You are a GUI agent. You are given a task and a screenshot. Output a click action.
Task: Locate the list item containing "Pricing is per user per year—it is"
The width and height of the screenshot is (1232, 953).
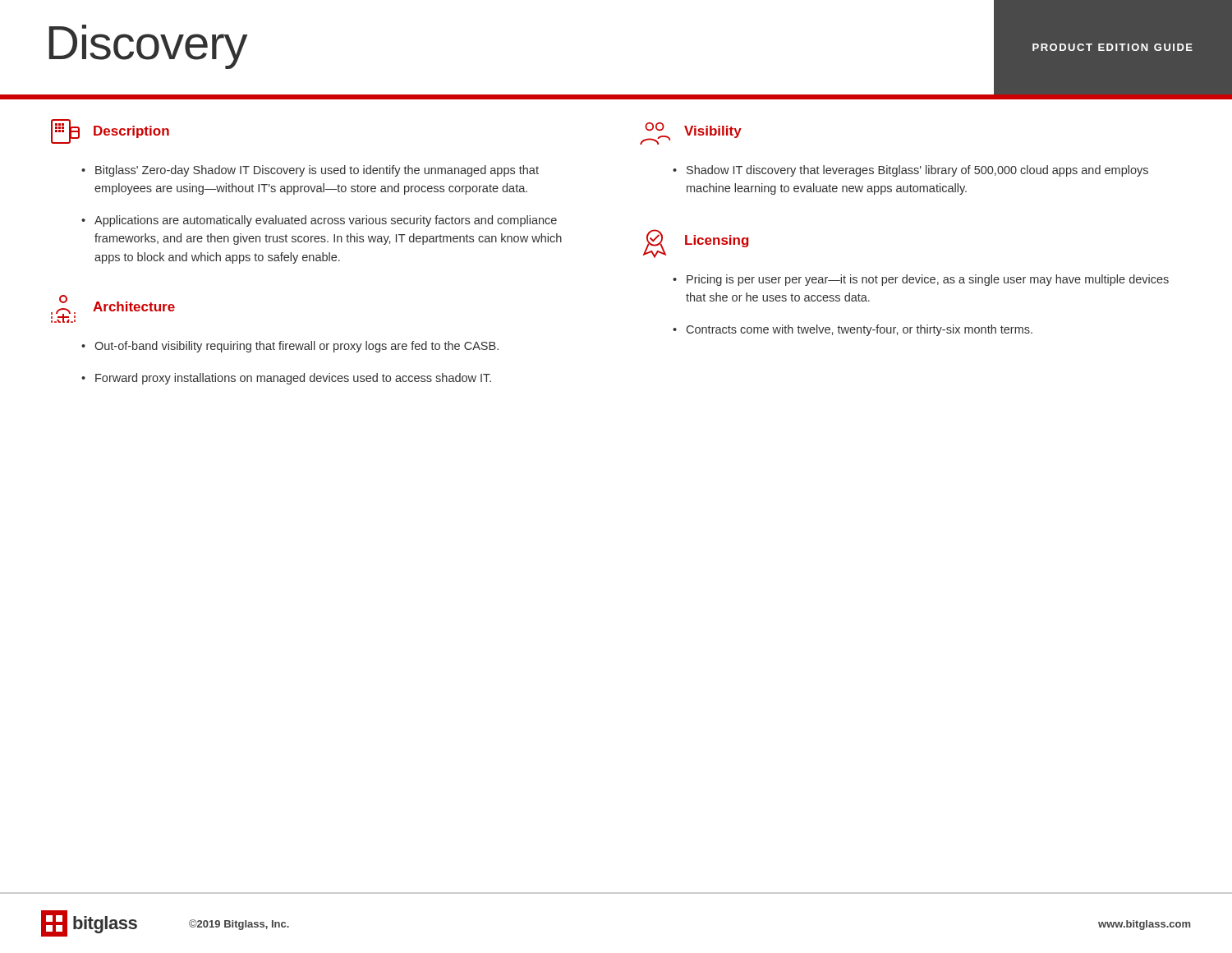coord(927,289)
